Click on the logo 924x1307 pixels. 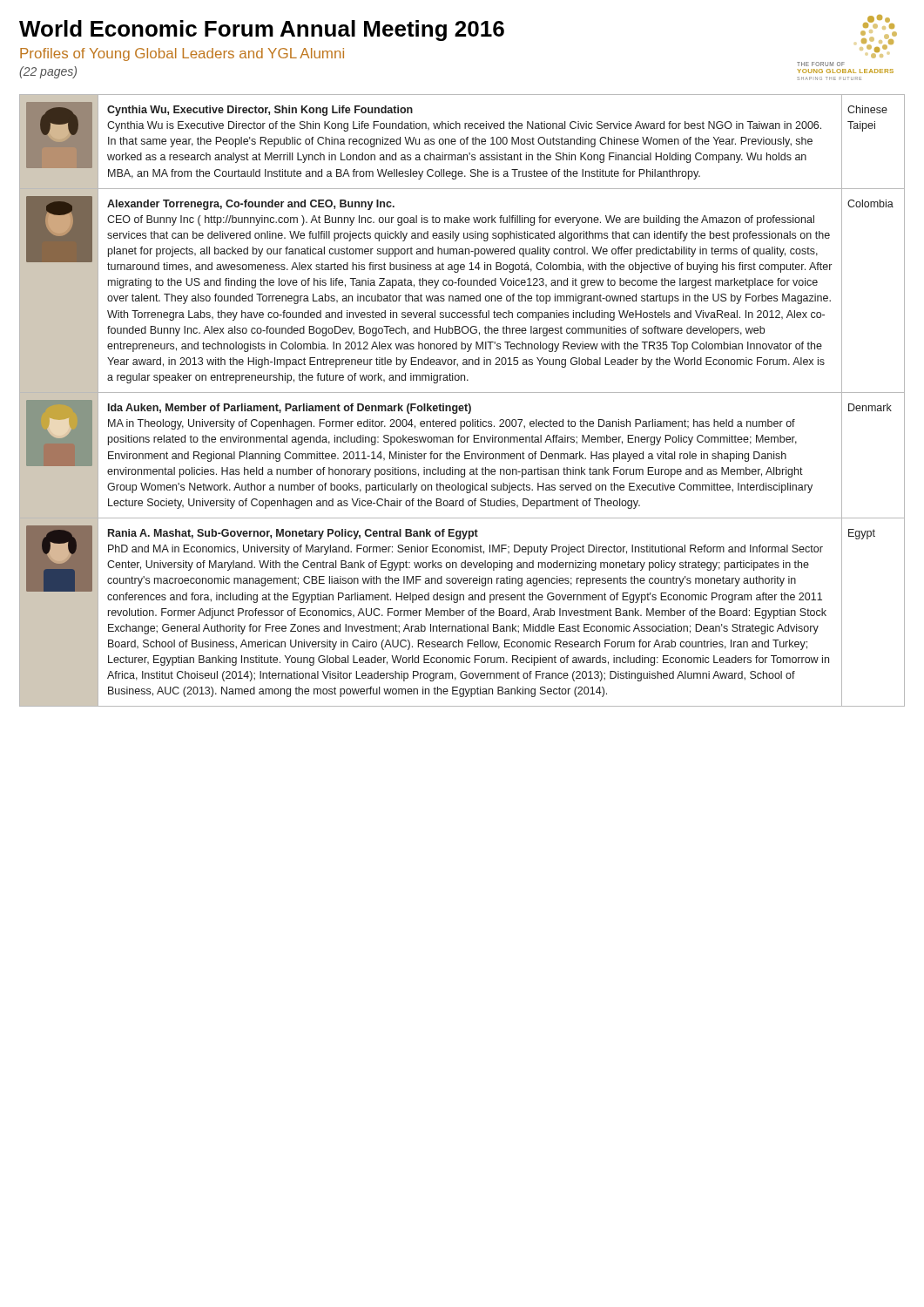pyautogui.click(x=848, y=48)
